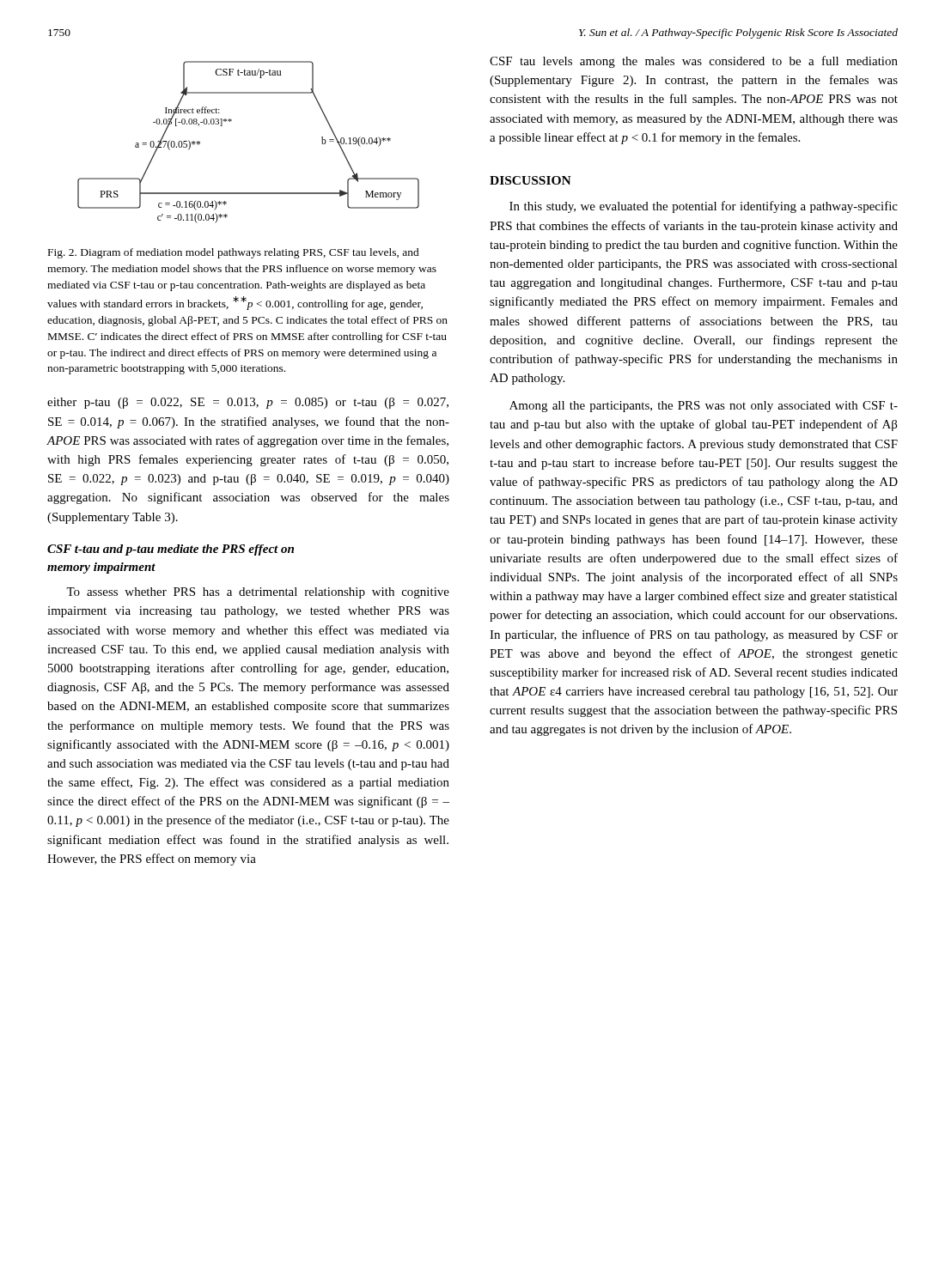The image size is (945, 1288).
Task: Locate the section header containing "CSF t-tau and p-tau mediate the"
Action: tap(171, 558)
